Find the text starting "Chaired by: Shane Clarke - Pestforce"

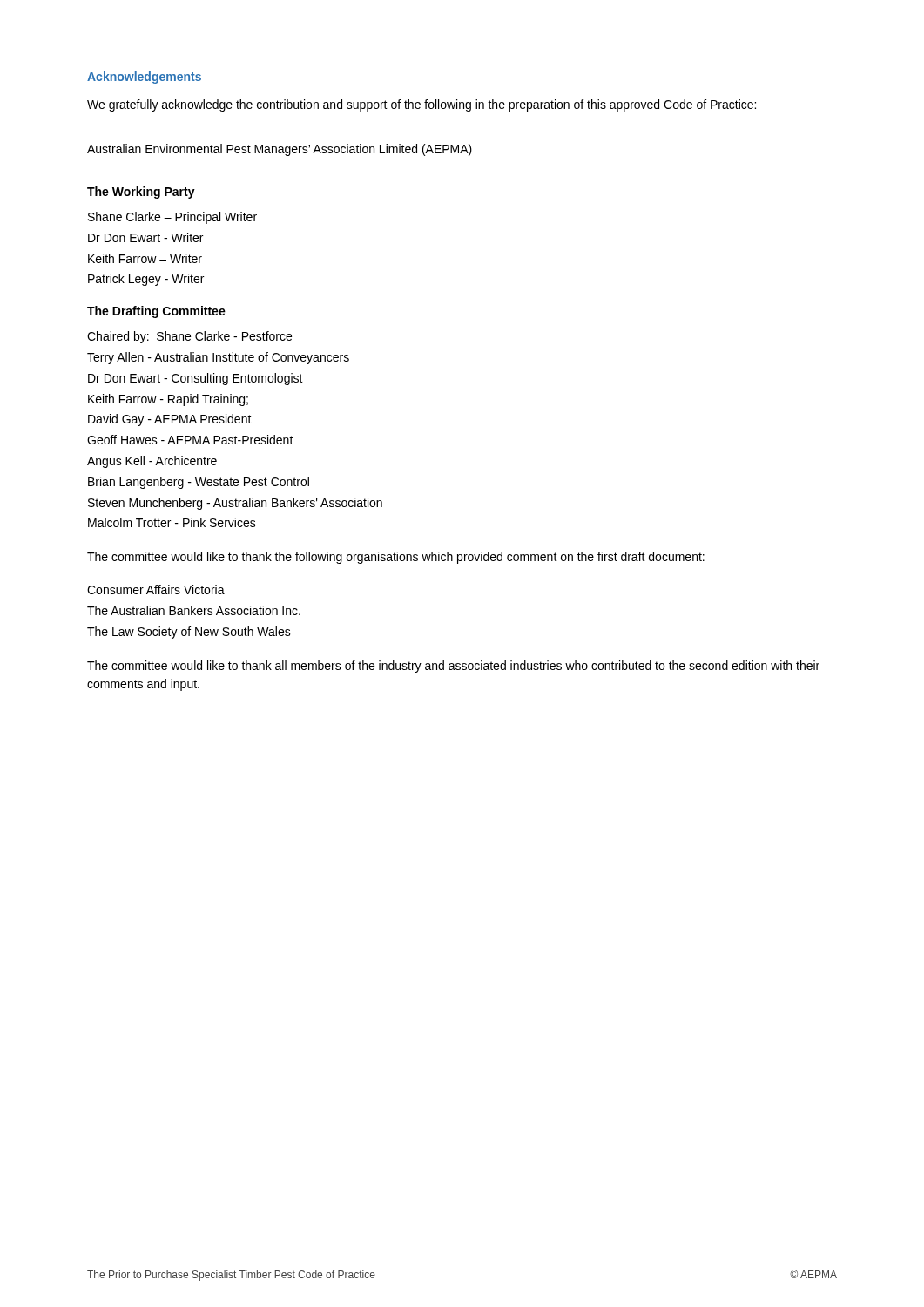tap(190, 336)
